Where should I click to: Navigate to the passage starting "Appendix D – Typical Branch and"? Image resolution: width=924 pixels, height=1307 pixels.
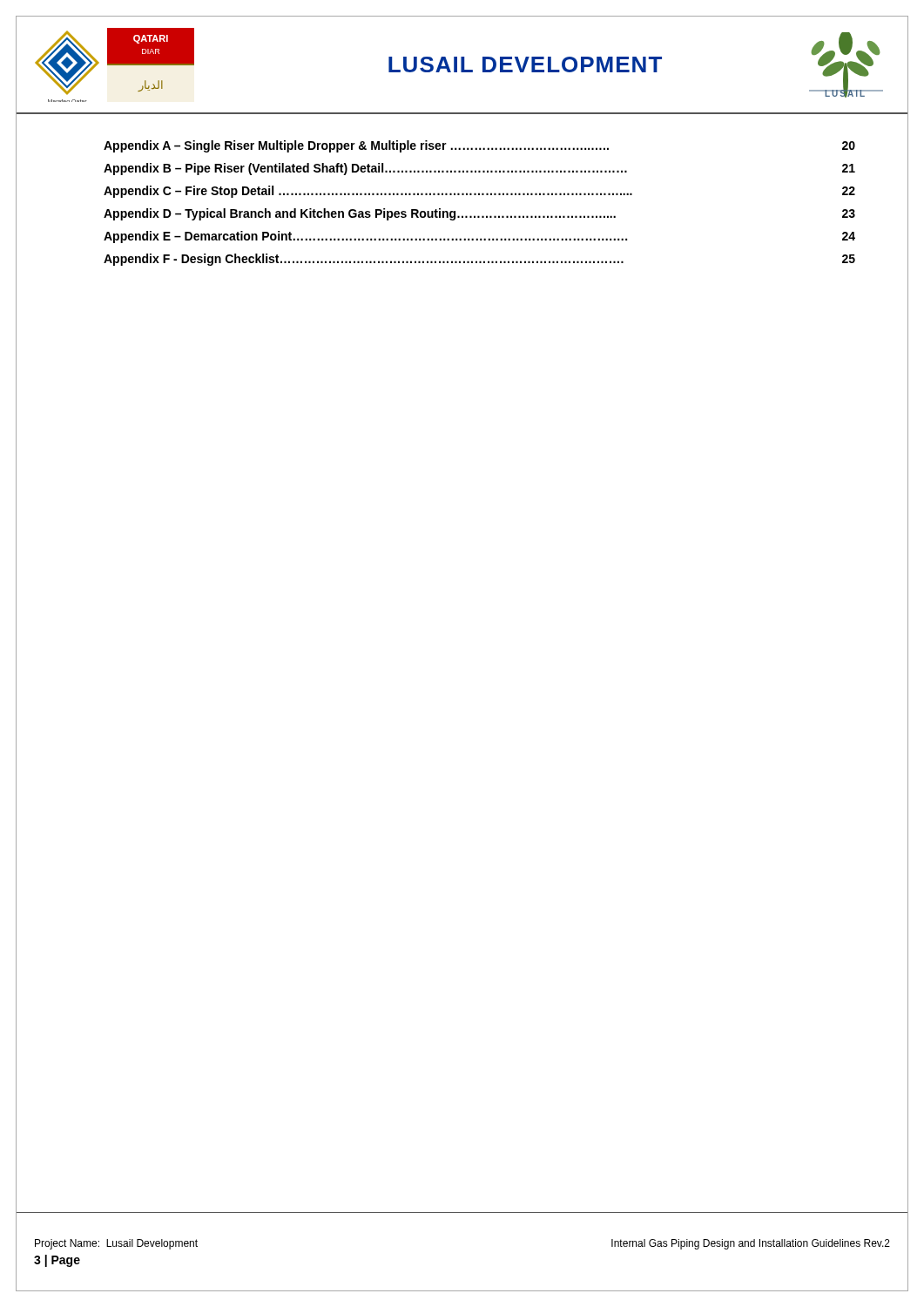click(x=479, y=213)
